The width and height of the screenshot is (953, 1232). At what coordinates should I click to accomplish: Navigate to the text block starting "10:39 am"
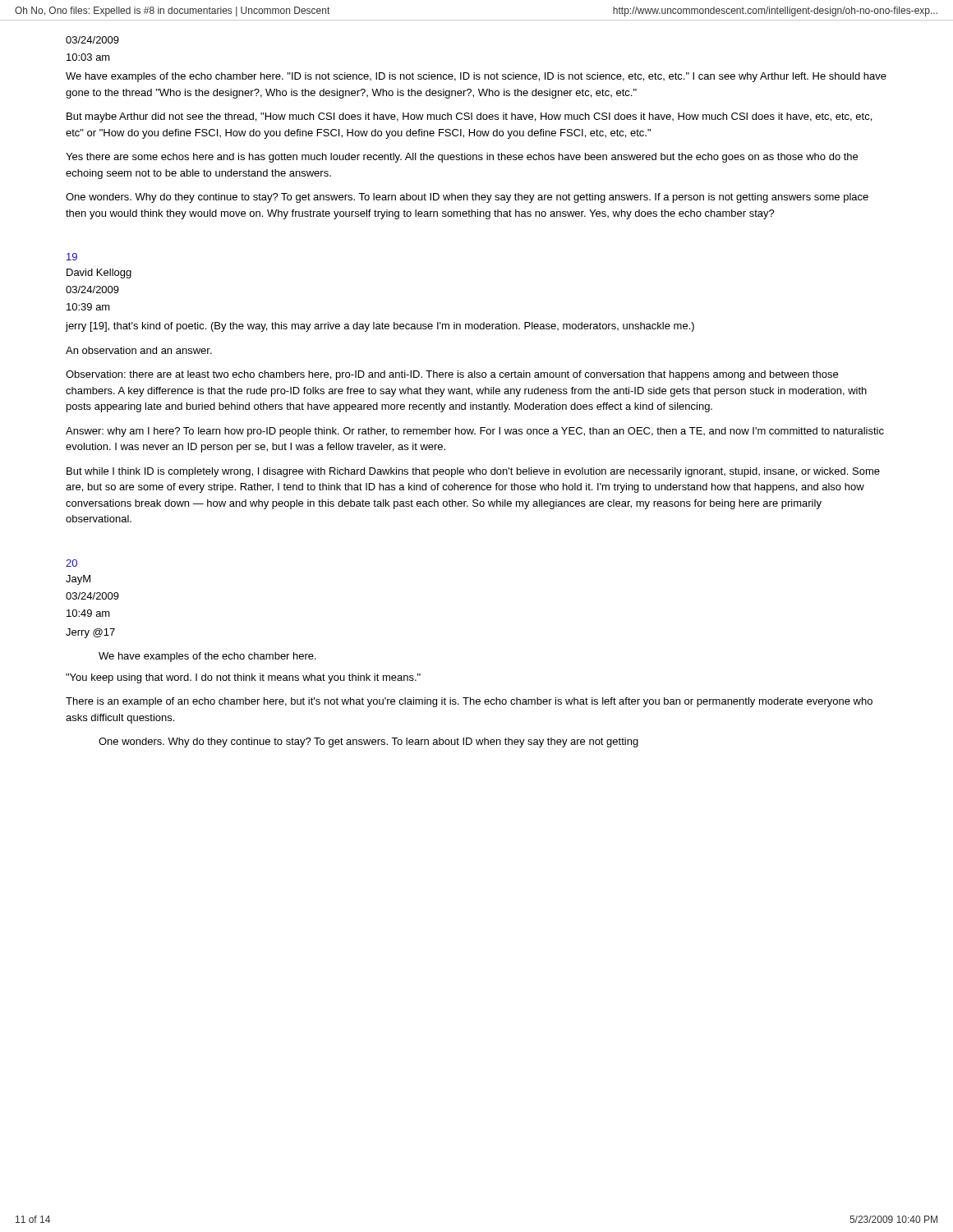pos(88,307)
